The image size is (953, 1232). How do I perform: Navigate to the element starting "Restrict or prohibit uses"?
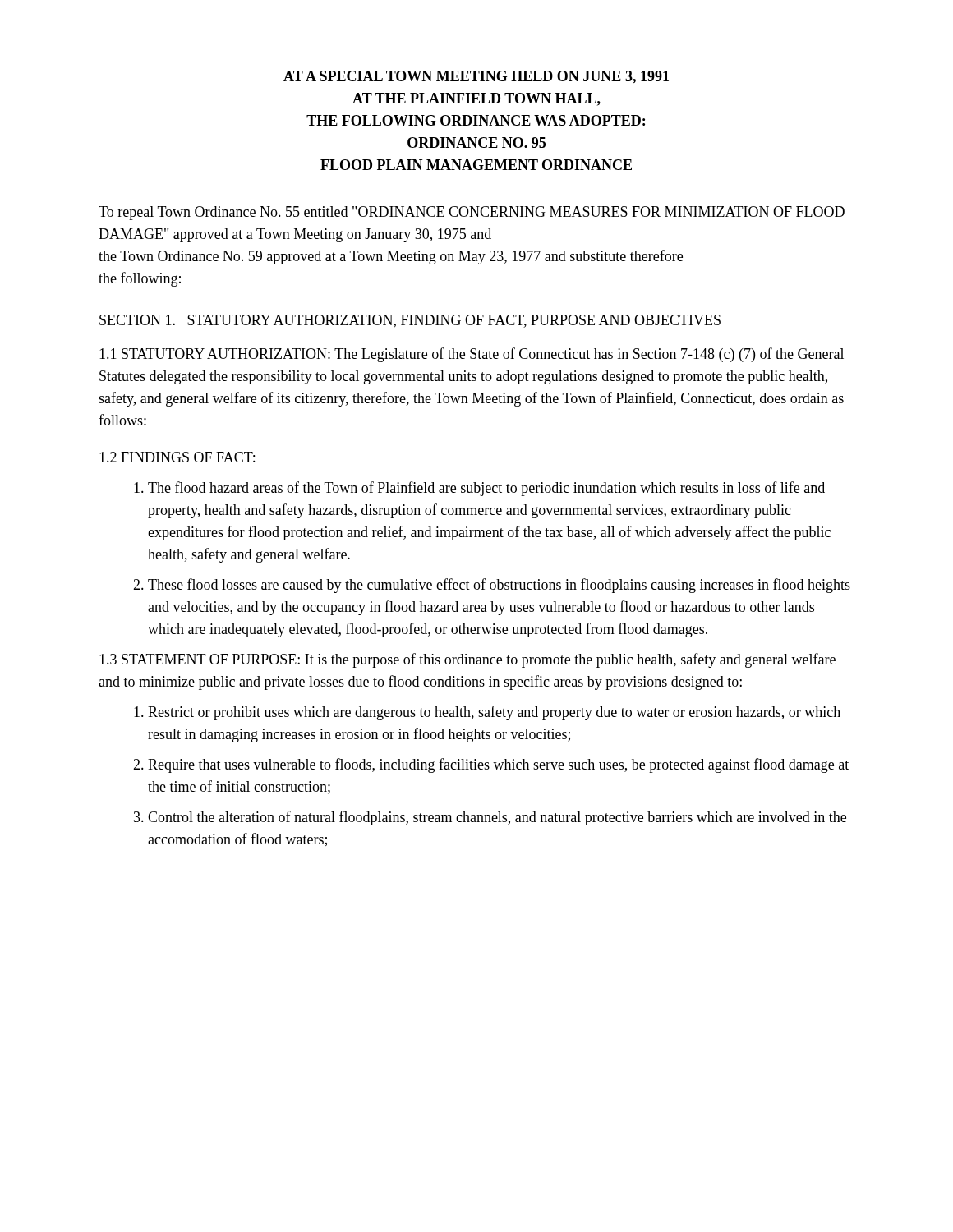pos(494,723)
